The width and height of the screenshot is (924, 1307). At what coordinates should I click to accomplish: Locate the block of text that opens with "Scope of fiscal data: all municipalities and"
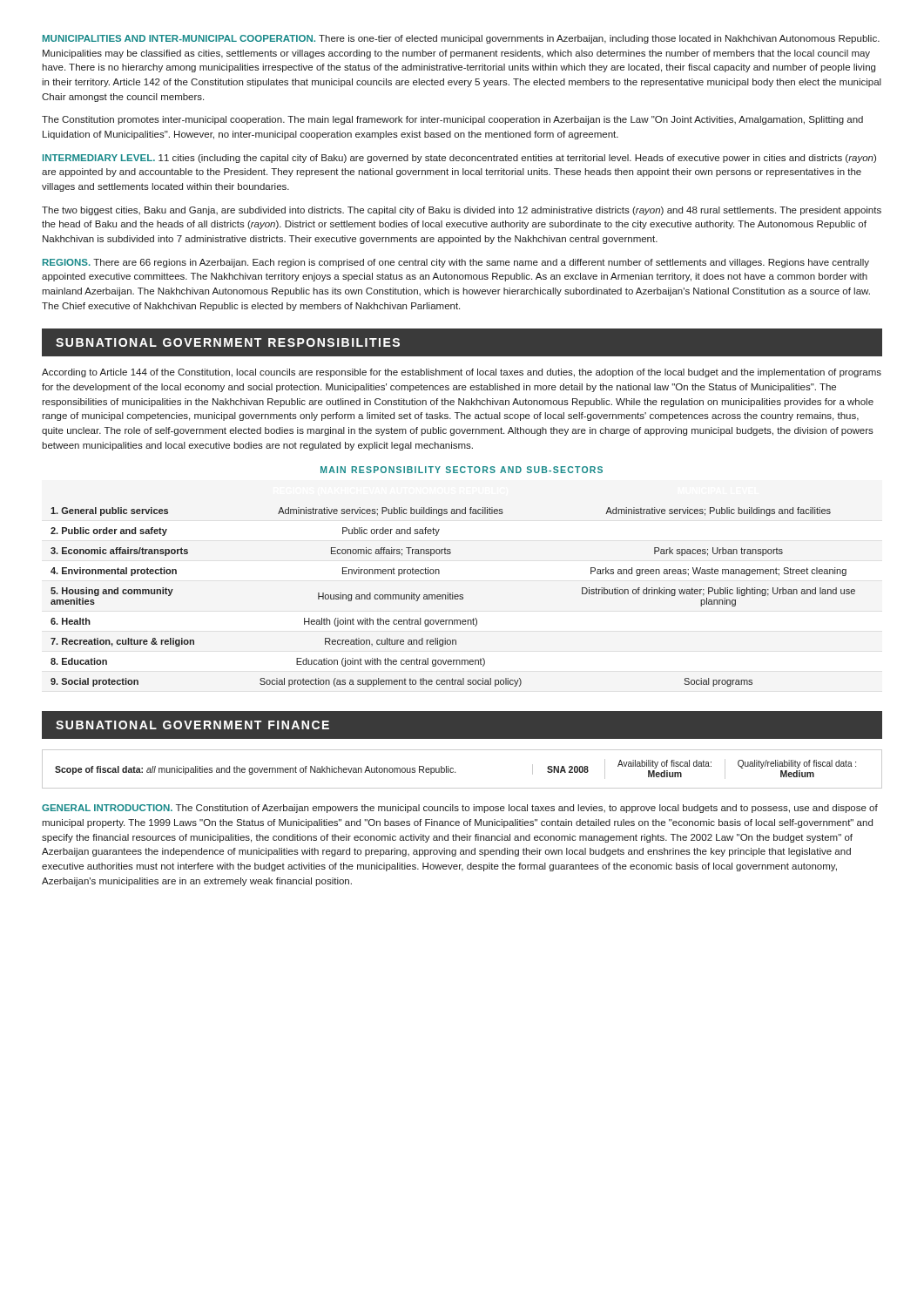coord(462,769)
